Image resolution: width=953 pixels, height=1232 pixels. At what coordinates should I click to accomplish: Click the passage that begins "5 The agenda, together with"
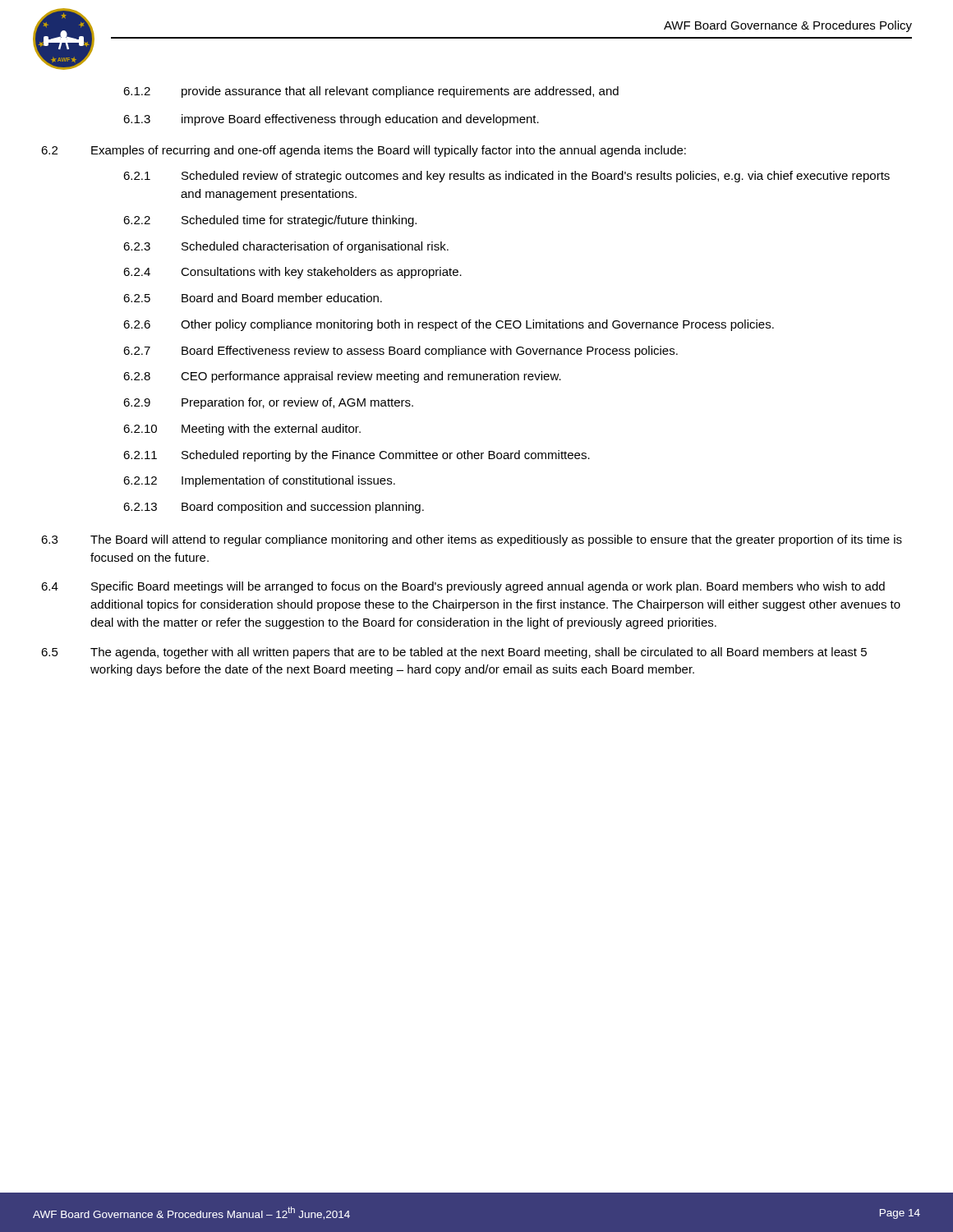[x=476, y=661]
